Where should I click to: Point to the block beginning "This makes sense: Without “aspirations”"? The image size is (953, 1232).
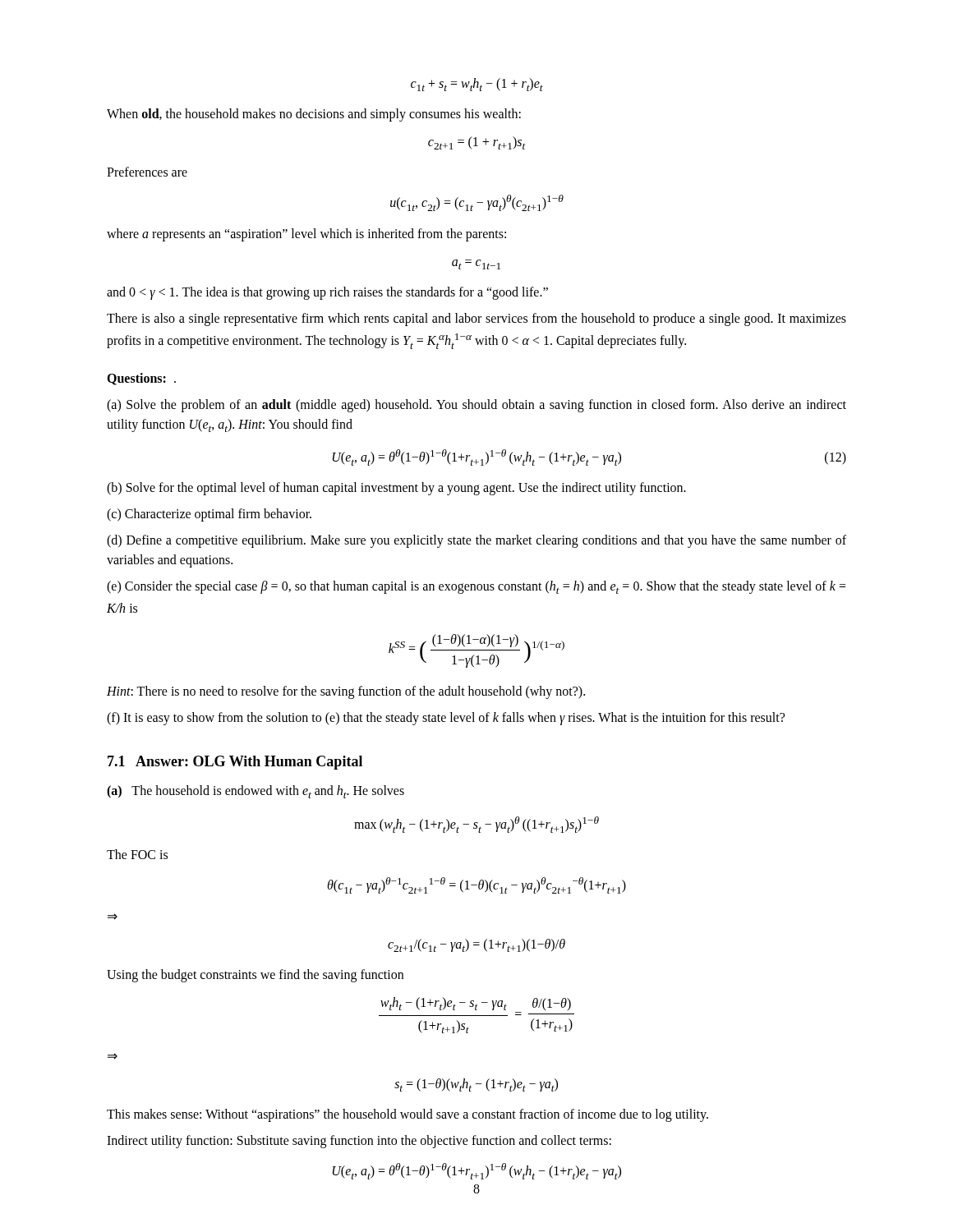click(408, 1114)
